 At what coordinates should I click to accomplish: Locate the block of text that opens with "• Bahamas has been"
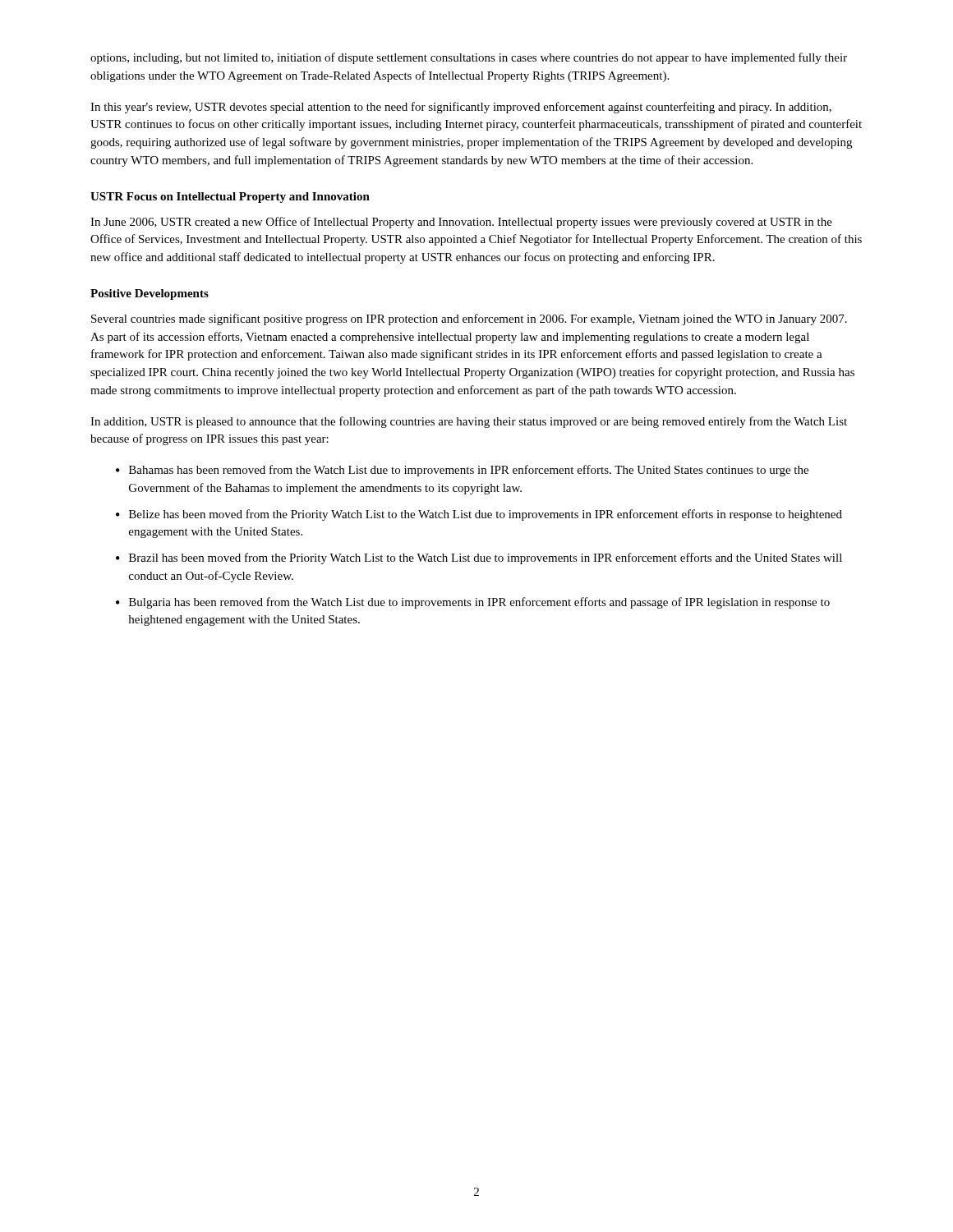pos(476,479)
